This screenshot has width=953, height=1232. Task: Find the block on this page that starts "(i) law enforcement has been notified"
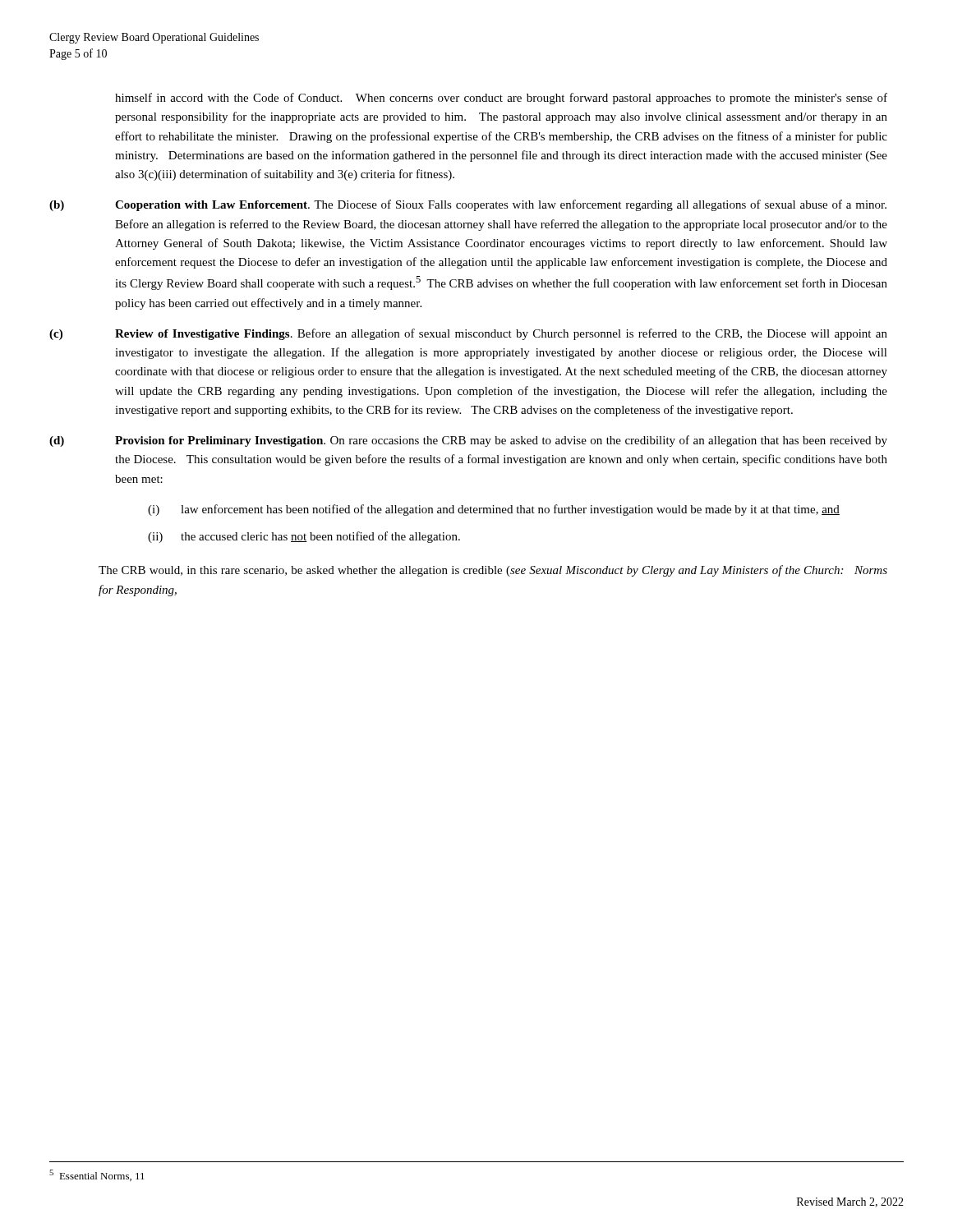[x=518, y=509]
